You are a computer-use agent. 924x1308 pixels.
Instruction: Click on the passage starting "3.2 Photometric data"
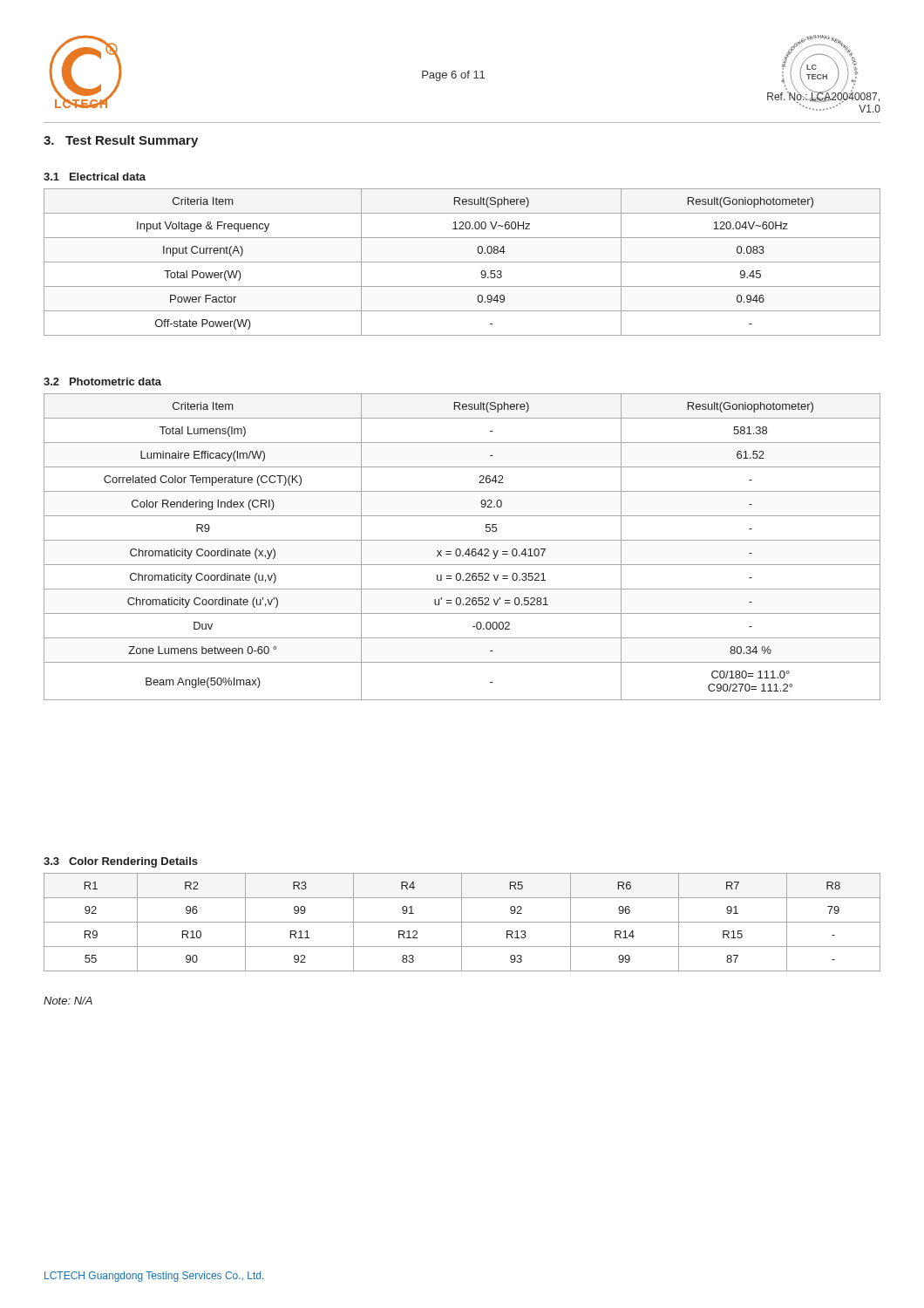pyautogui.click(x=102, y=382)
